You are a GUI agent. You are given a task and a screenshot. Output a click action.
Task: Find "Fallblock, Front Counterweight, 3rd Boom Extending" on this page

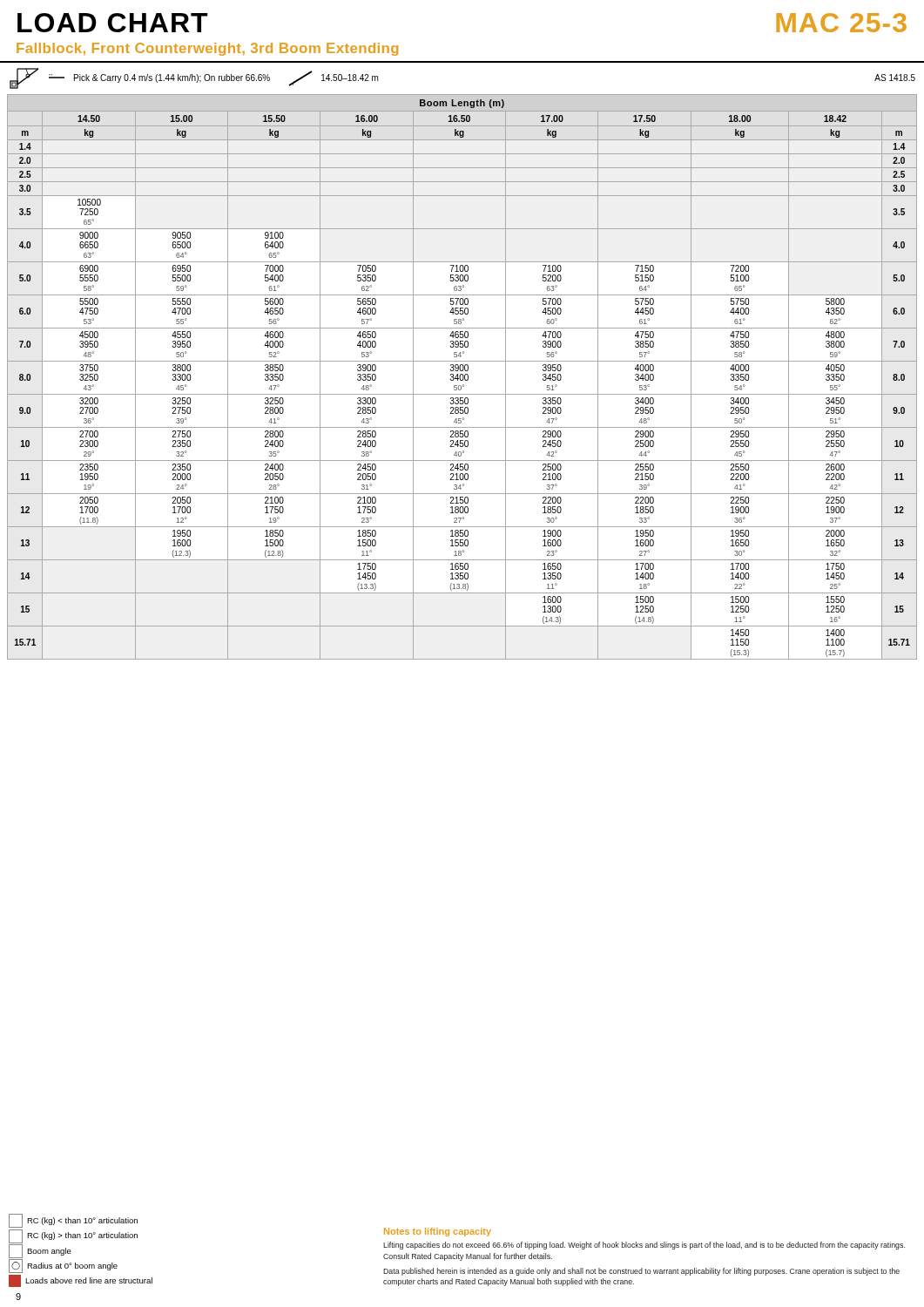[x=208, y=48]
